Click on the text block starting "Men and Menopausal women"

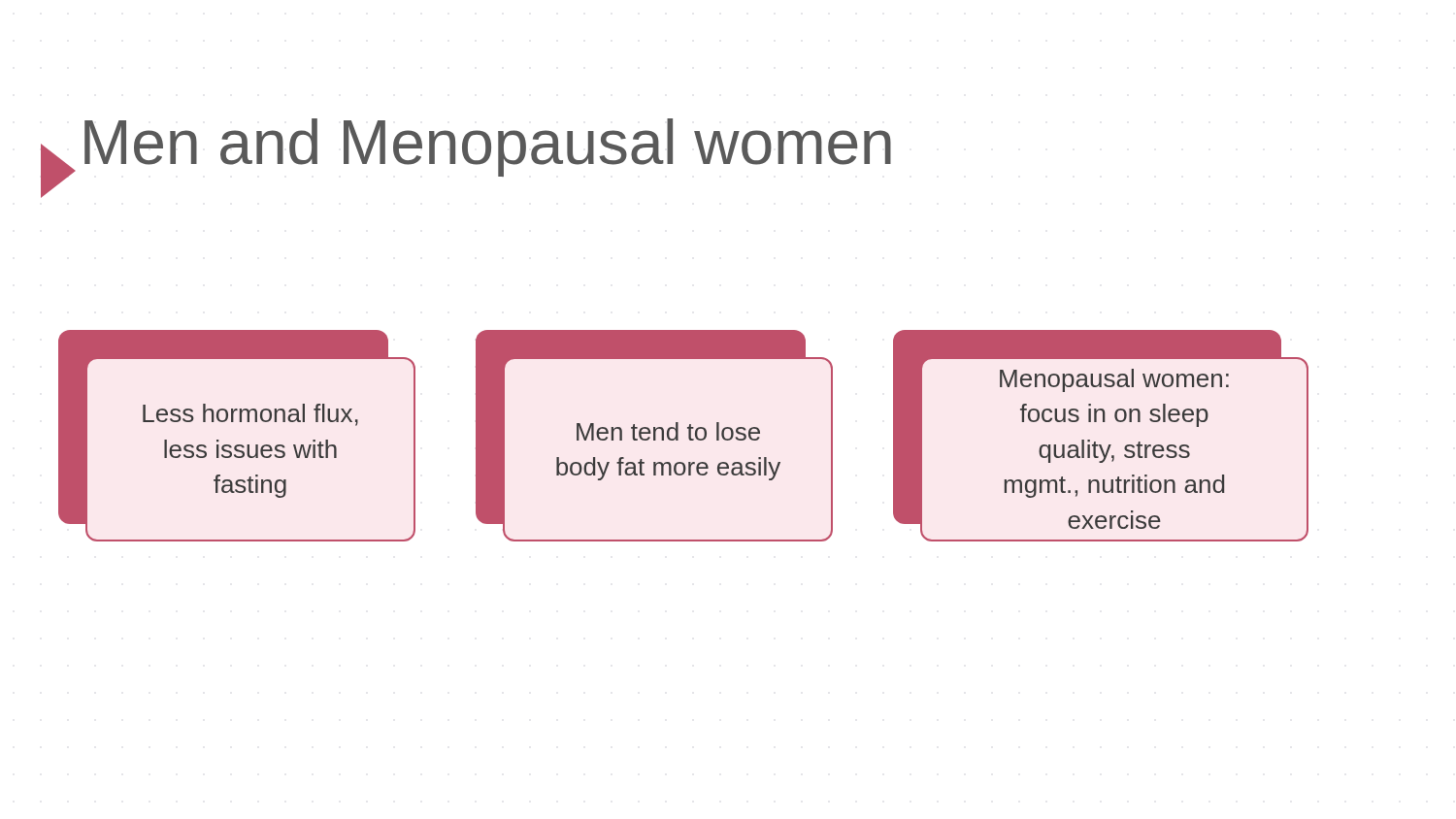487,143
